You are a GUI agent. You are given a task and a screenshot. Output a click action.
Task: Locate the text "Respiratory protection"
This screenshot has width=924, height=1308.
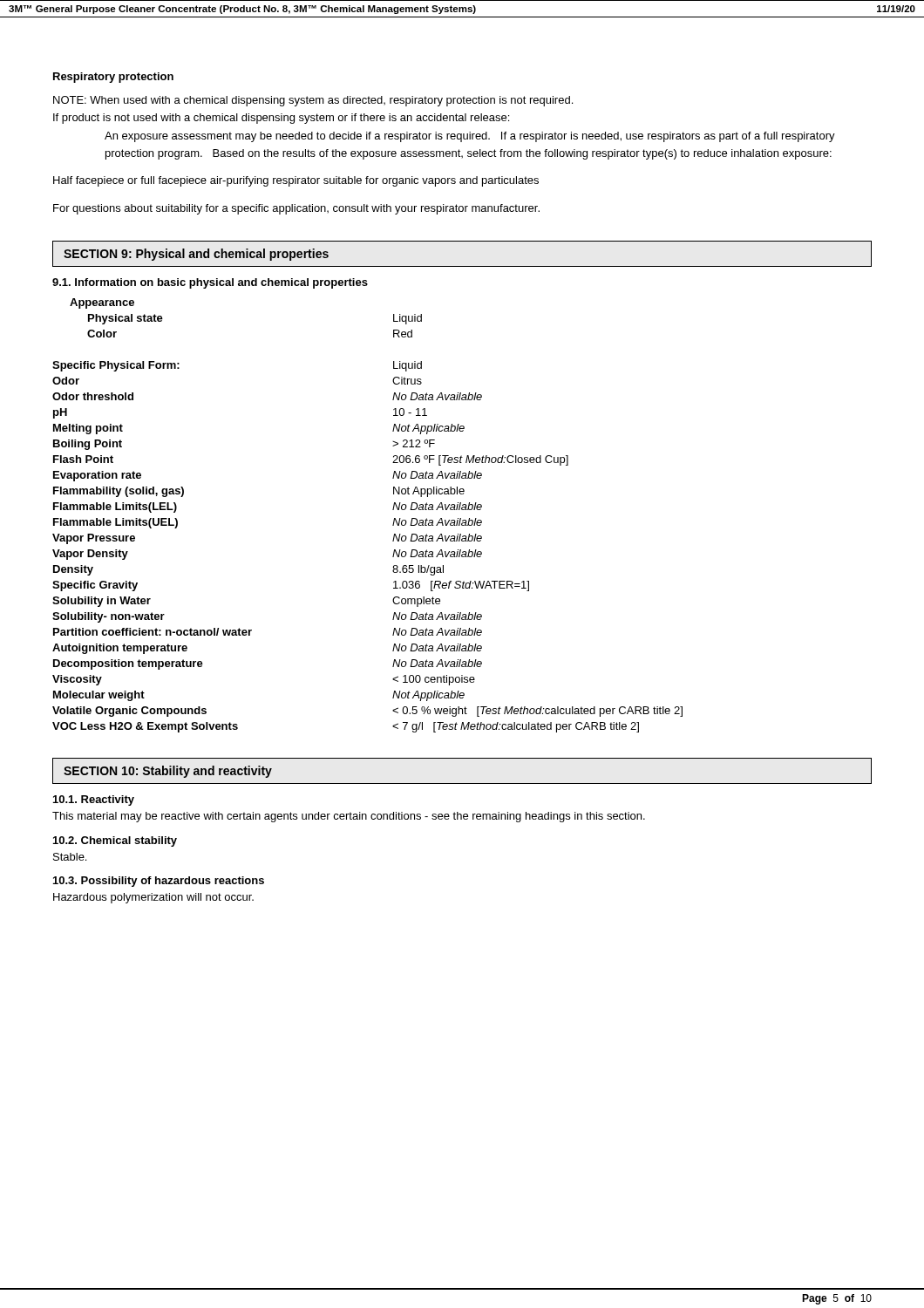tap(113, 76)
